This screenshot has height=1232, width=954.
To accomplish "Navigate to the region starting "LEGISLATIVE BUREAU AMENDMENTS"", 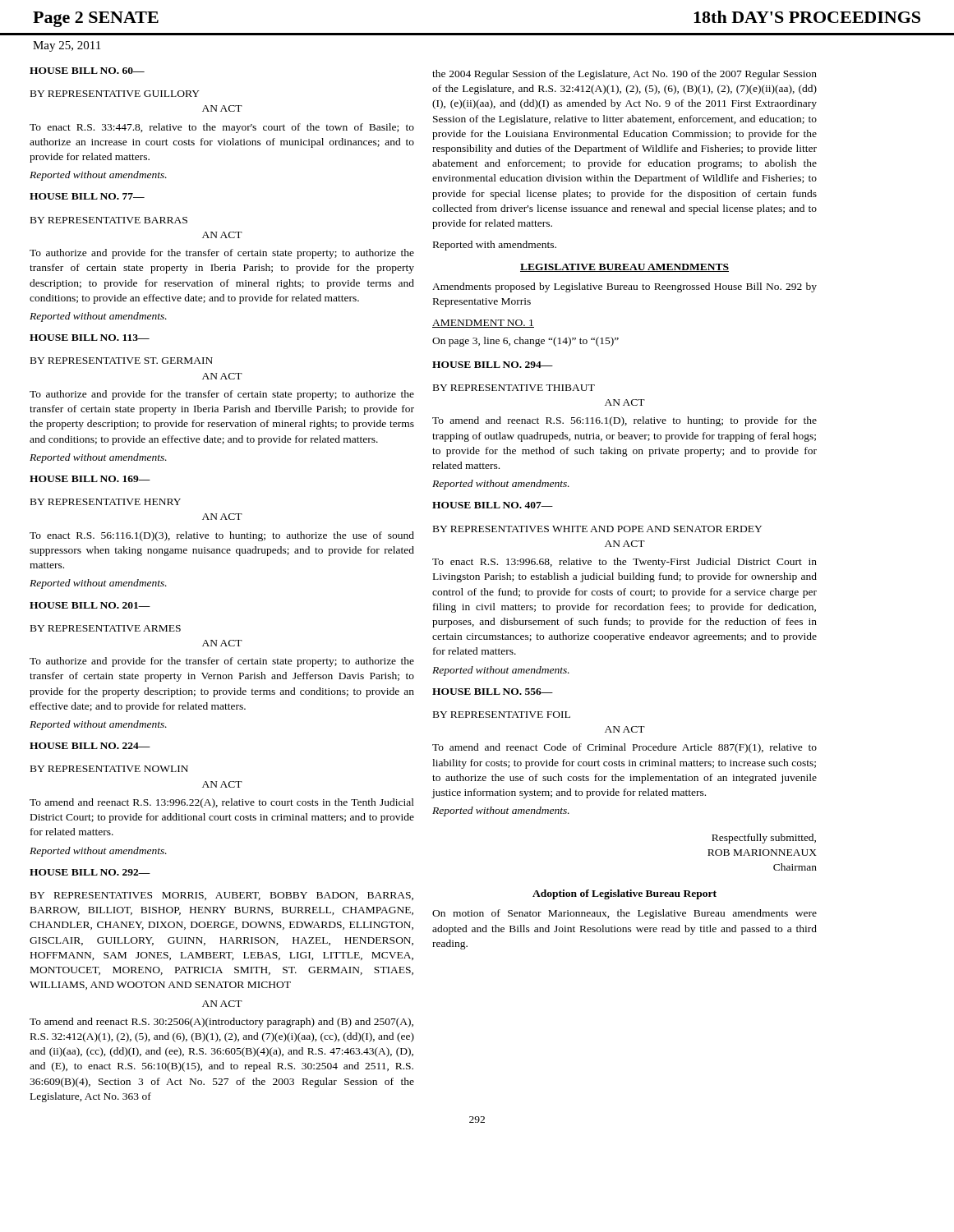I will point(624,266).
